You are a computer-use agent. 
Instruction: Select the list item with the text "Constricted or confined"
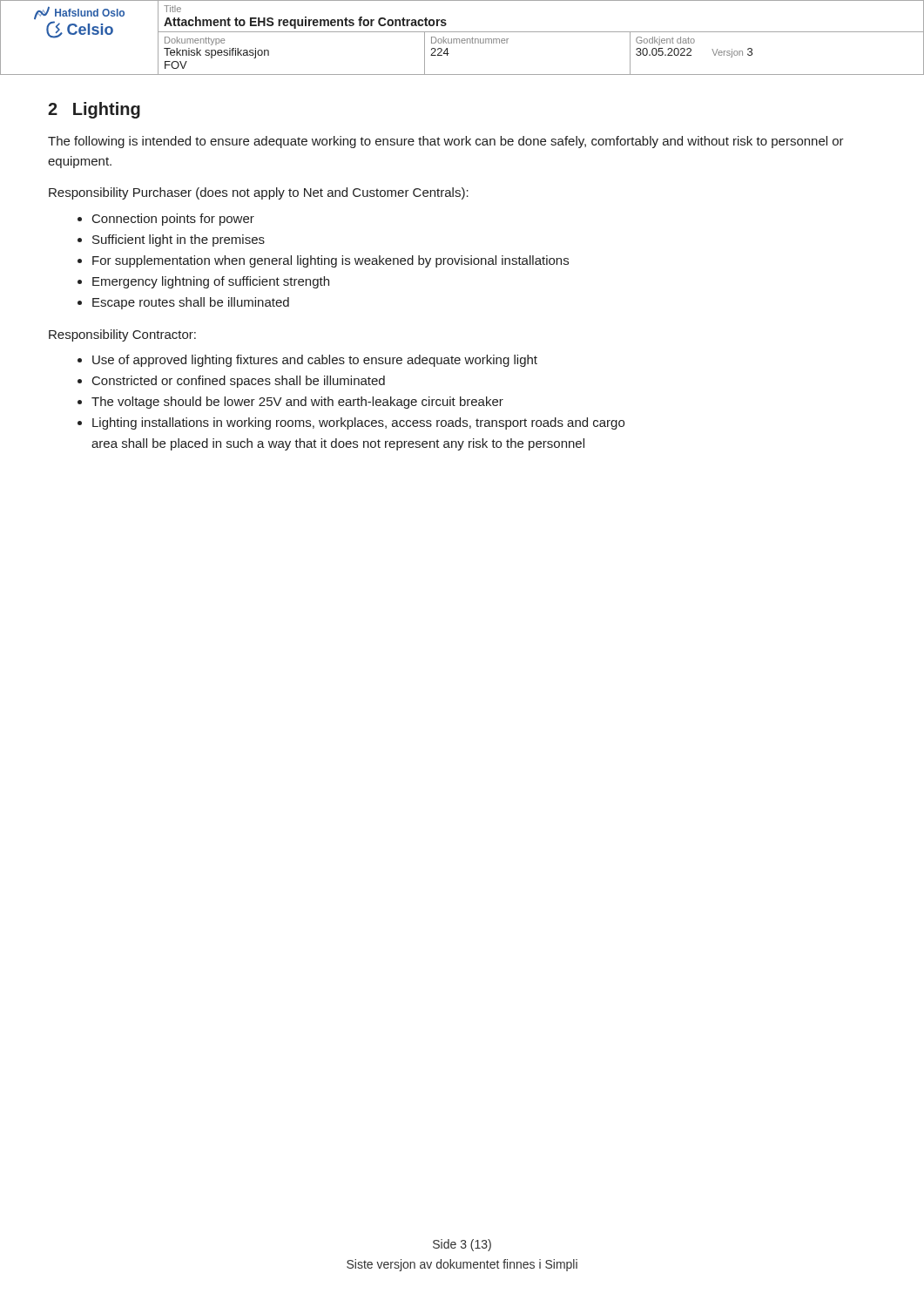[x=238, y=380]
